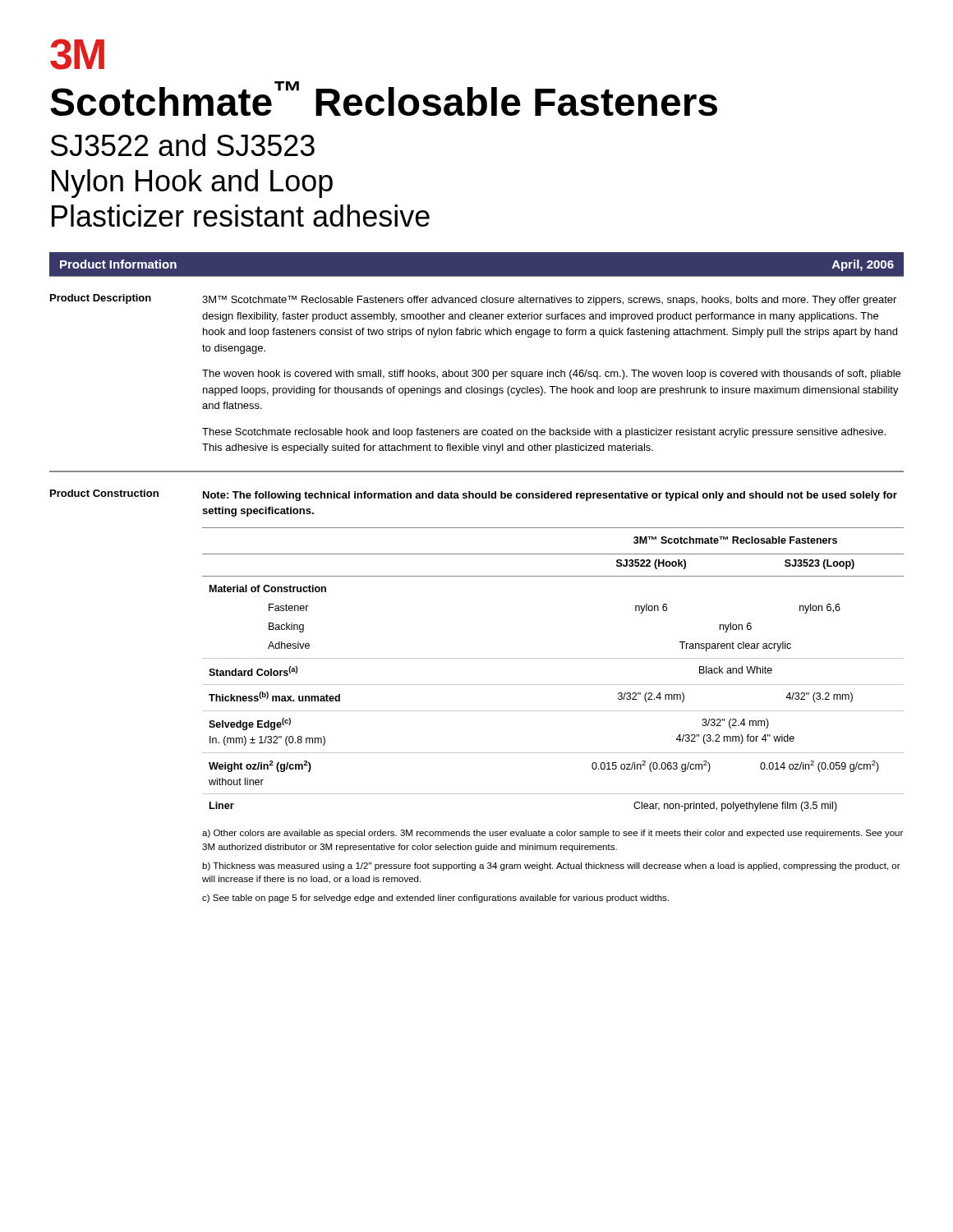Click the table
953x1232 pixels.
pyautogui.click(x=553, y=673)
